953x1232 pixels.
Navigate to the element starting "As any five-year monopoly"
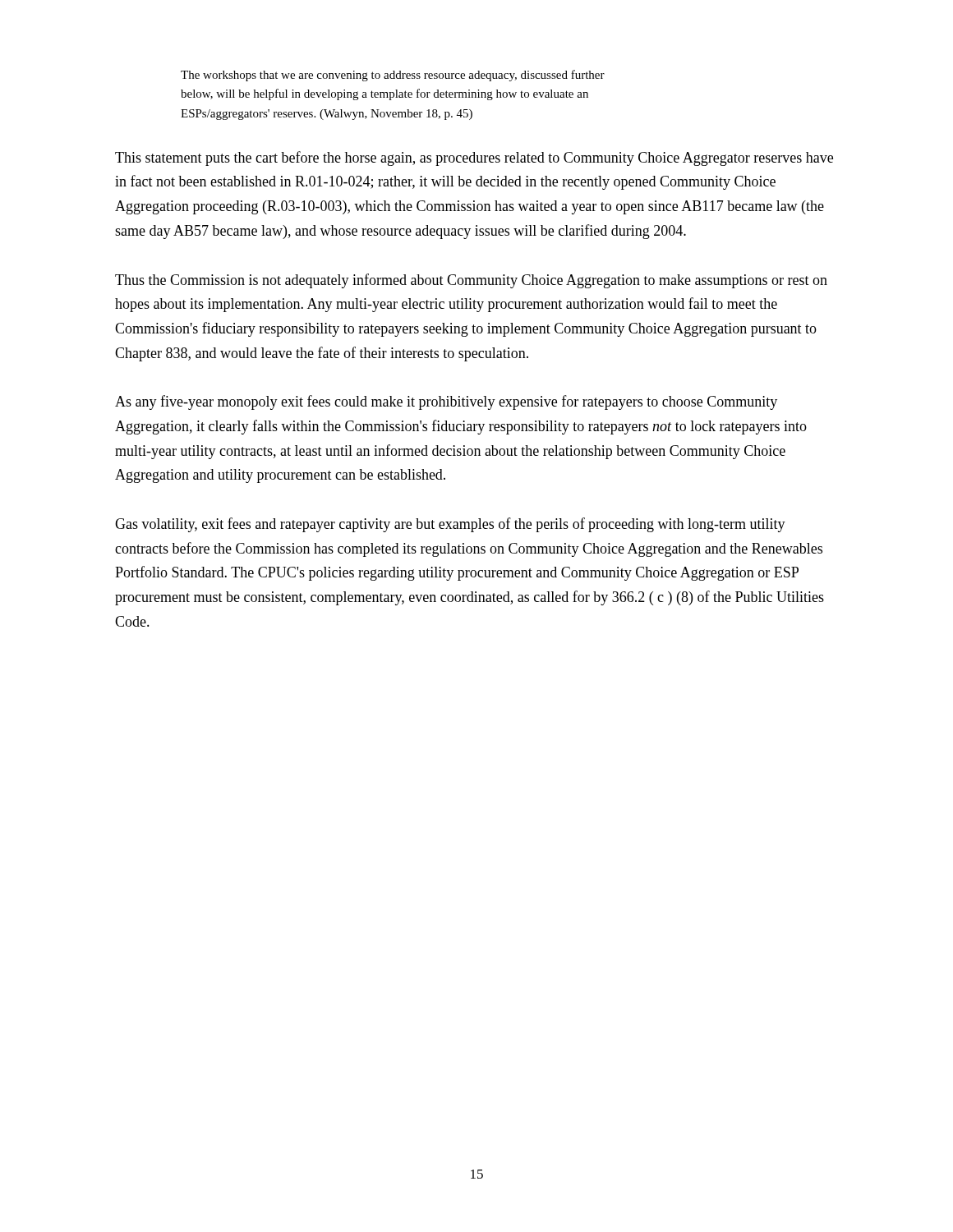point(461,438)
